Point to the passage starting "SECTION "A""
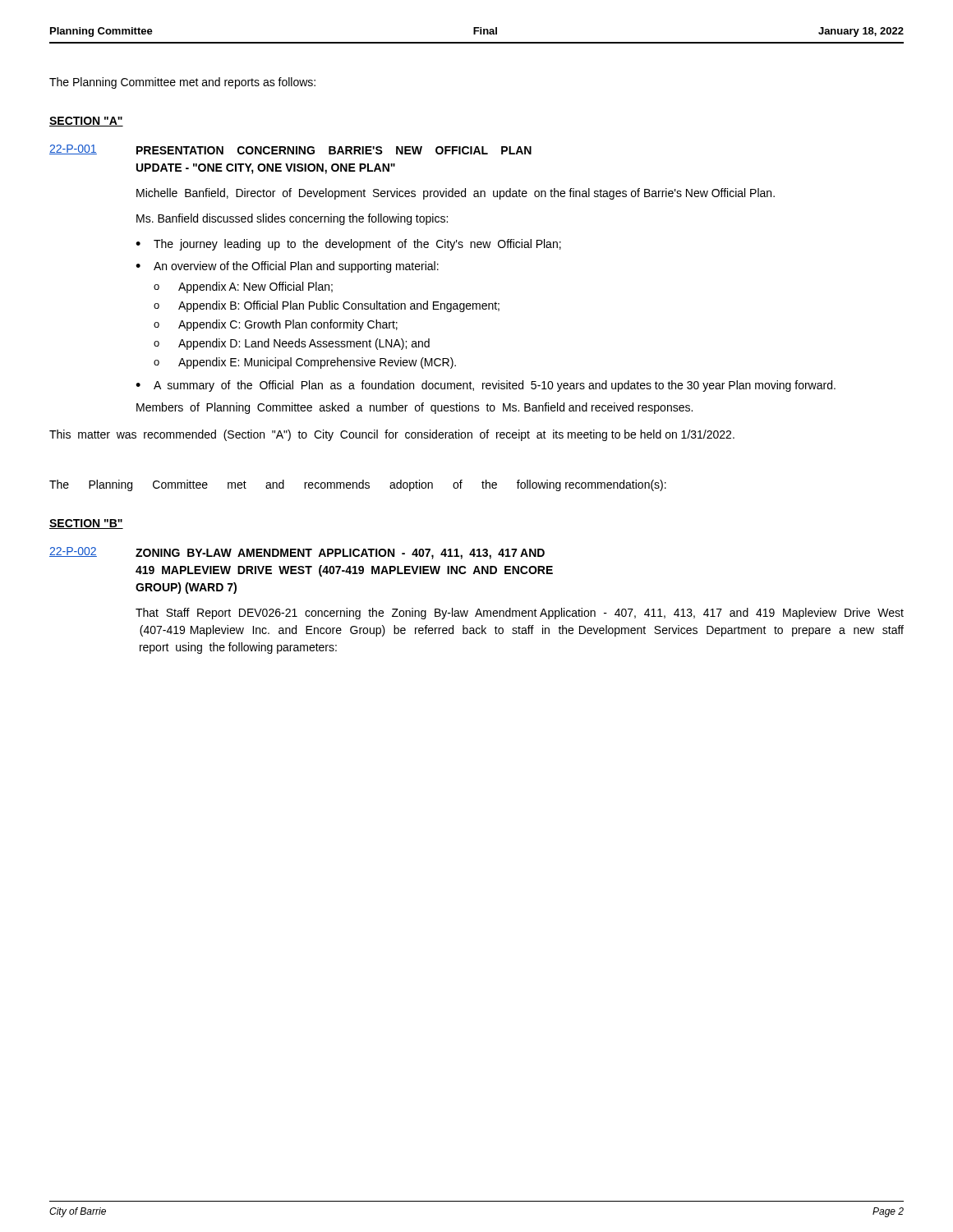Image resolution: width=953 pixels, height=1232 pixels. click(x=86, y=121)
